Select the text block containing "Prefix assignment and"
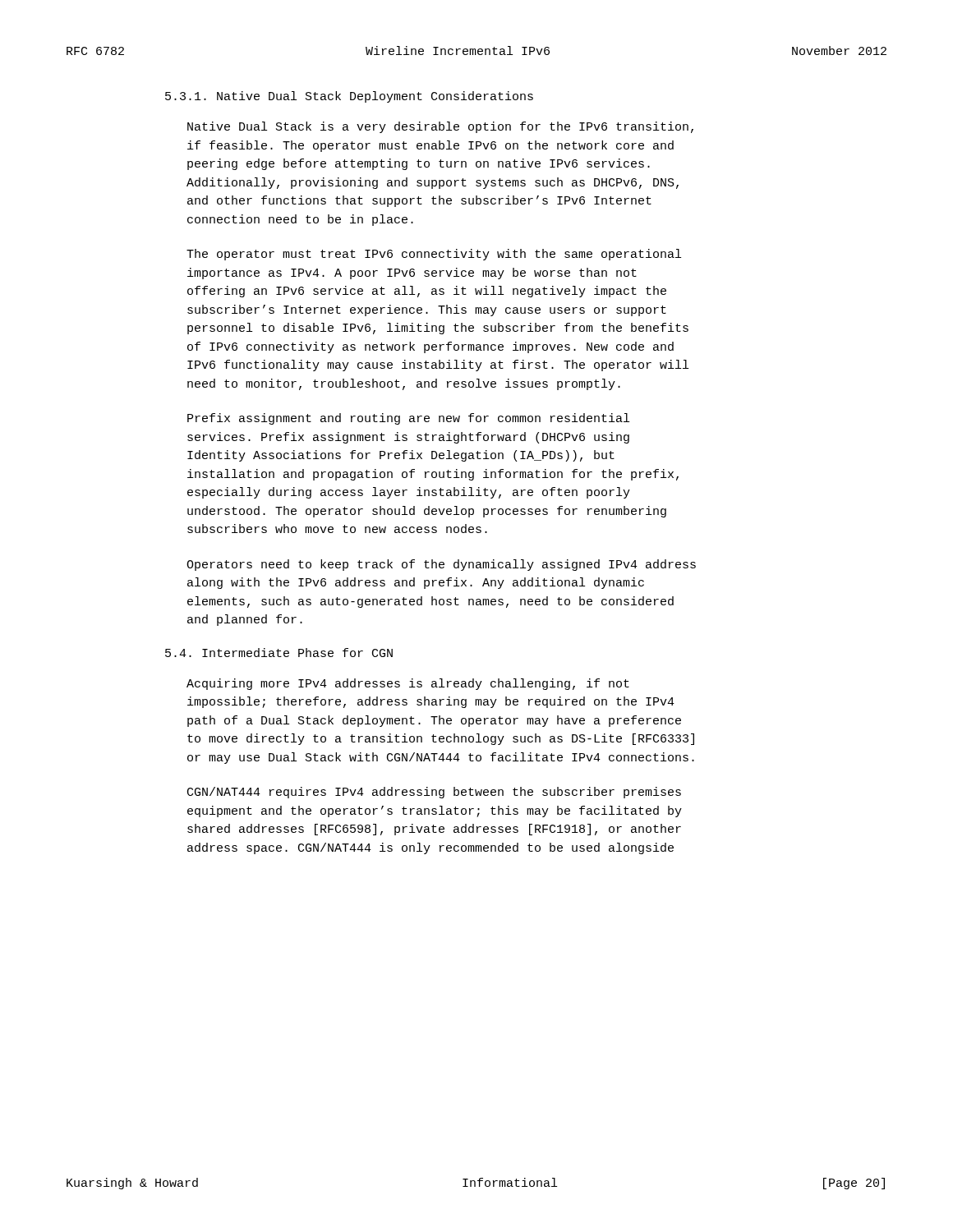 pyautogui.click(x=423, y=475)
